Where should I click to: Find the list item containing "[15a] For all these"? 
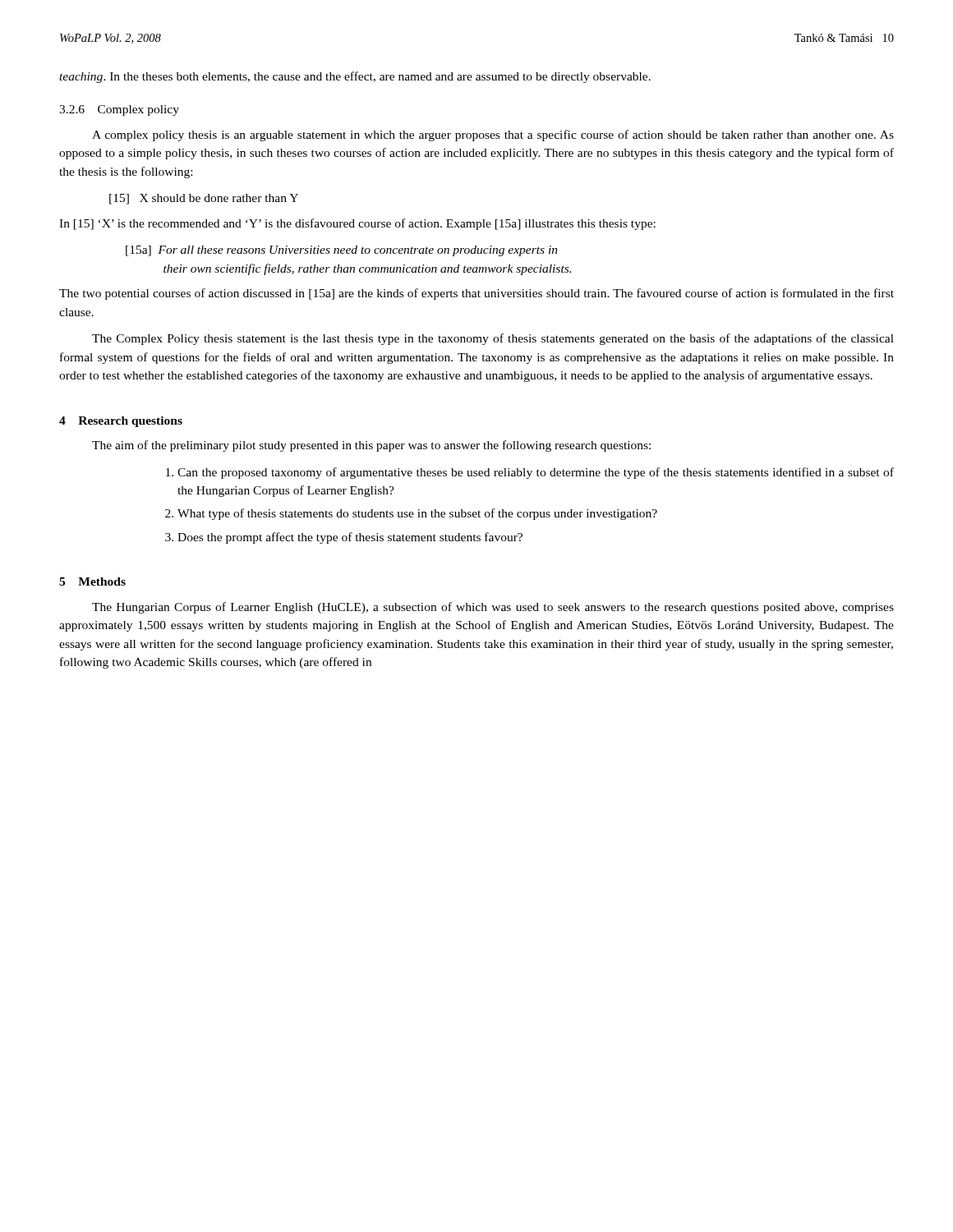click(x=349, y=259)
